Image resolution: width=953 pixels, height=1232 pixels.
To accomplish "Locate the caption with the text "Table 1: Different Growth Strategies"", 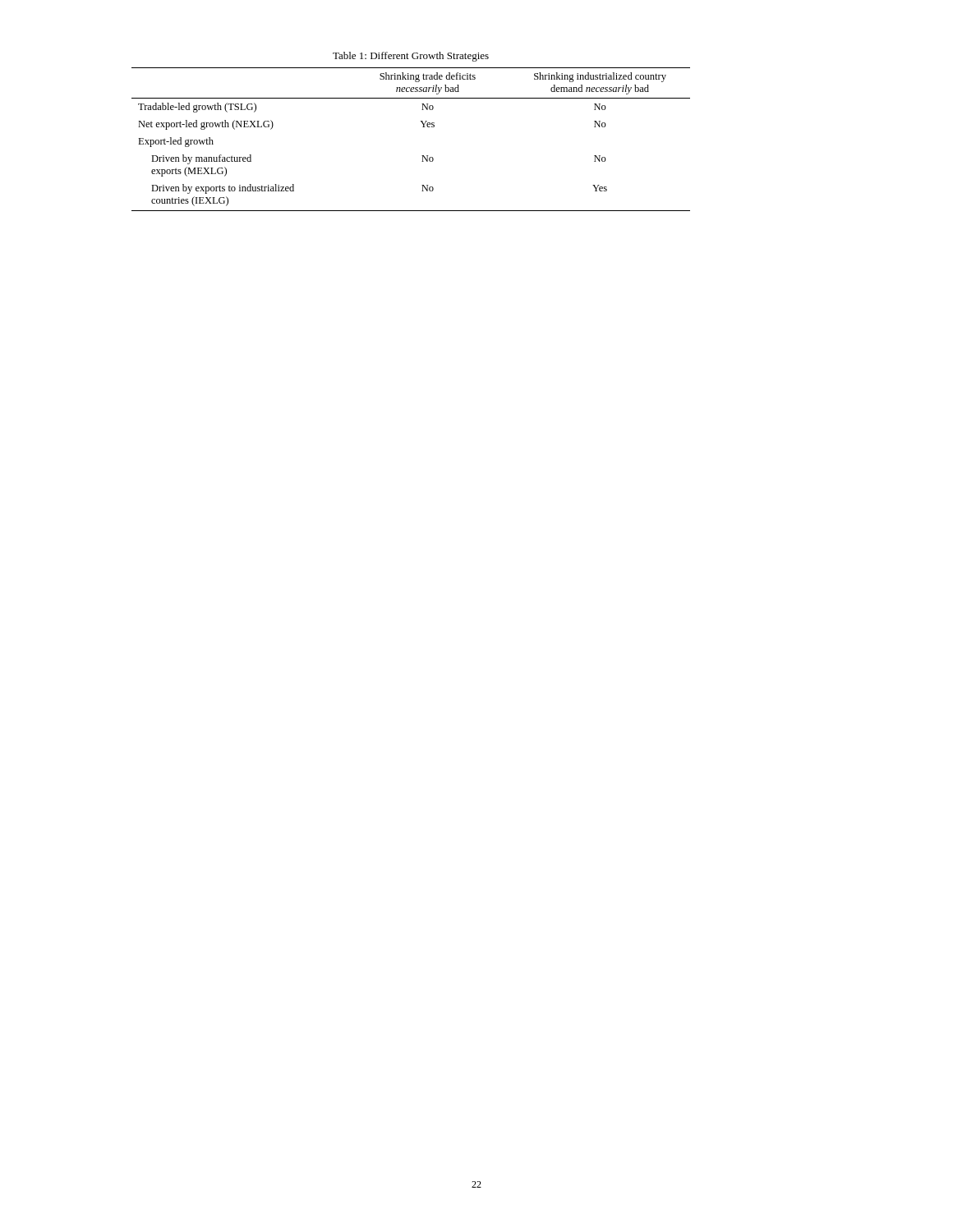I will [411, 55].
